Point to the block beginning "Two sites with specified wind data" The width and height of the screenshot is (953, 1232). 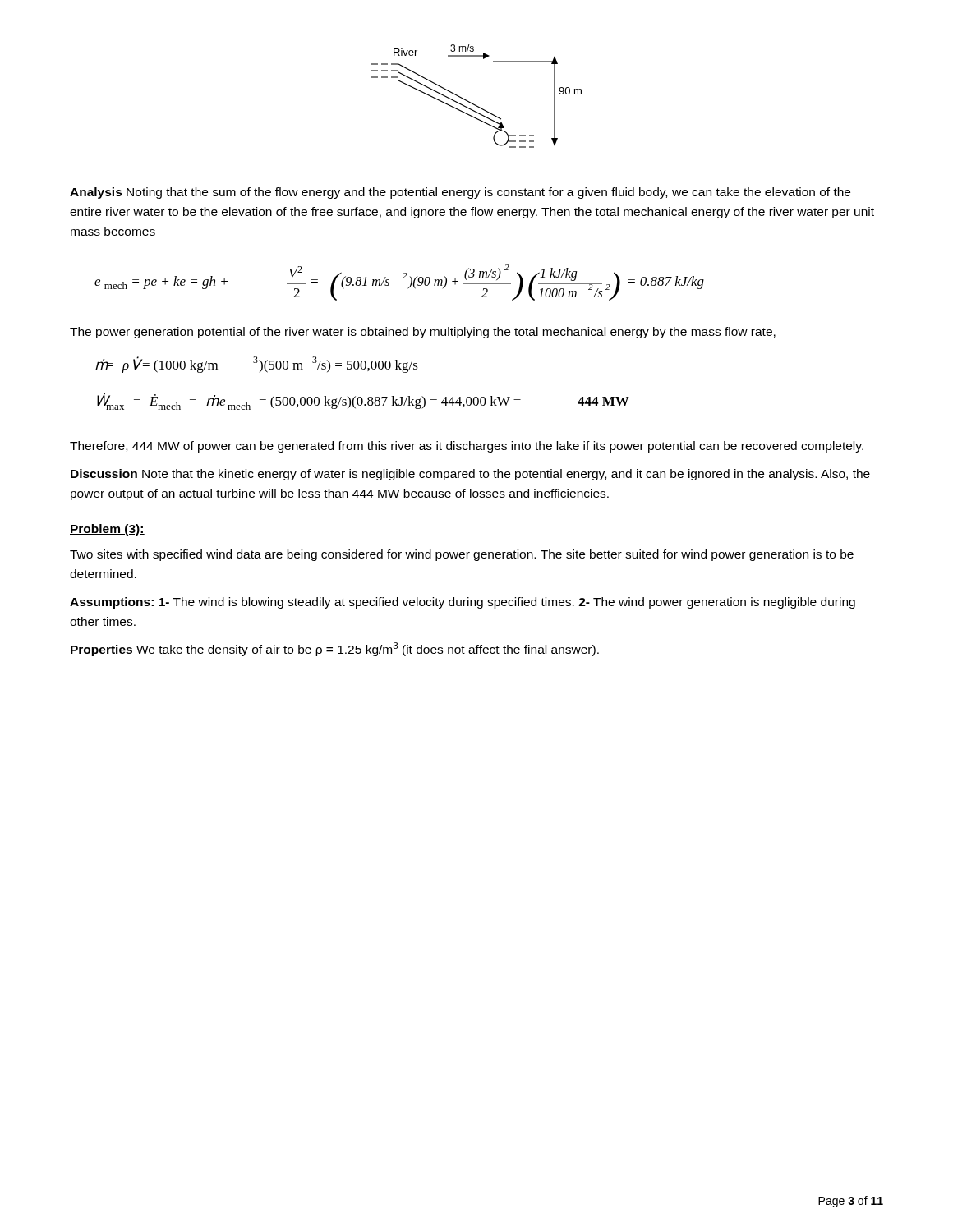point(462,564)
